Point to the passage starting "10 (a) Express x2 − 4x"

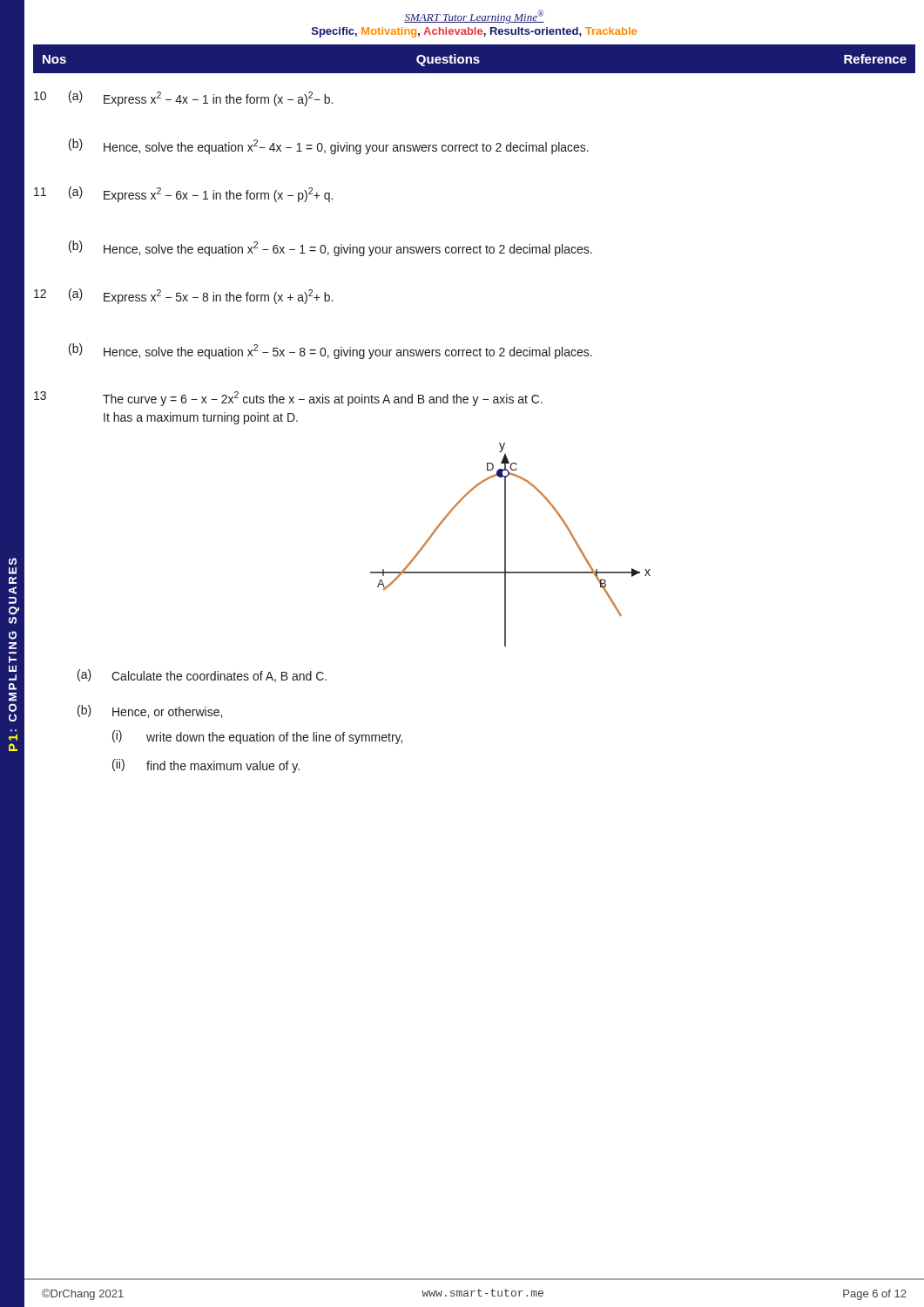tap(183, 98)
